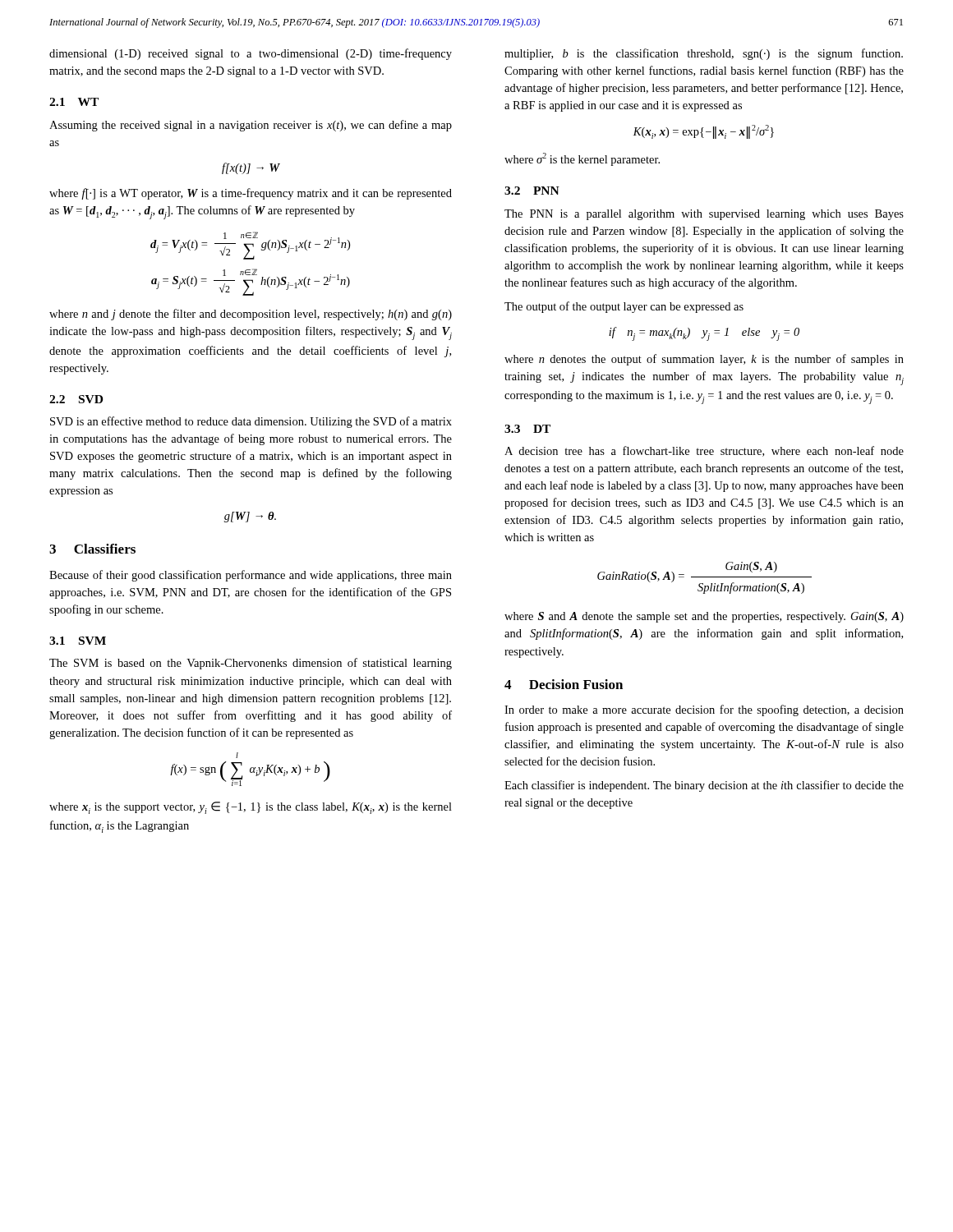Locate the block of text that opens with "SVD is an"

click(251, 456)
